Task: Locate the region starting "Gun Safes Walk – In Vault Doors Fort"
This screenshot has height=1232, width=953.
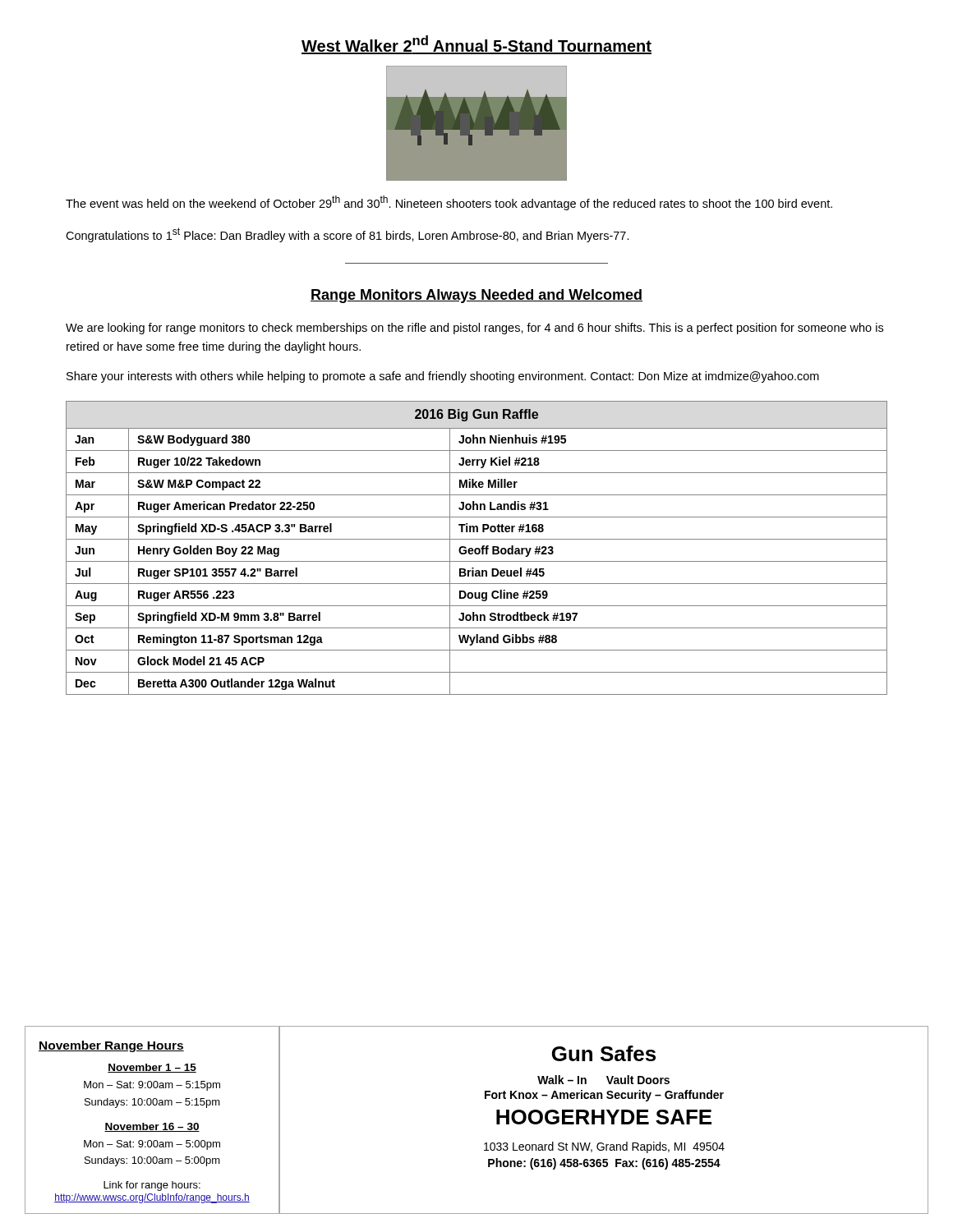Action: [x=604, y=1106]
